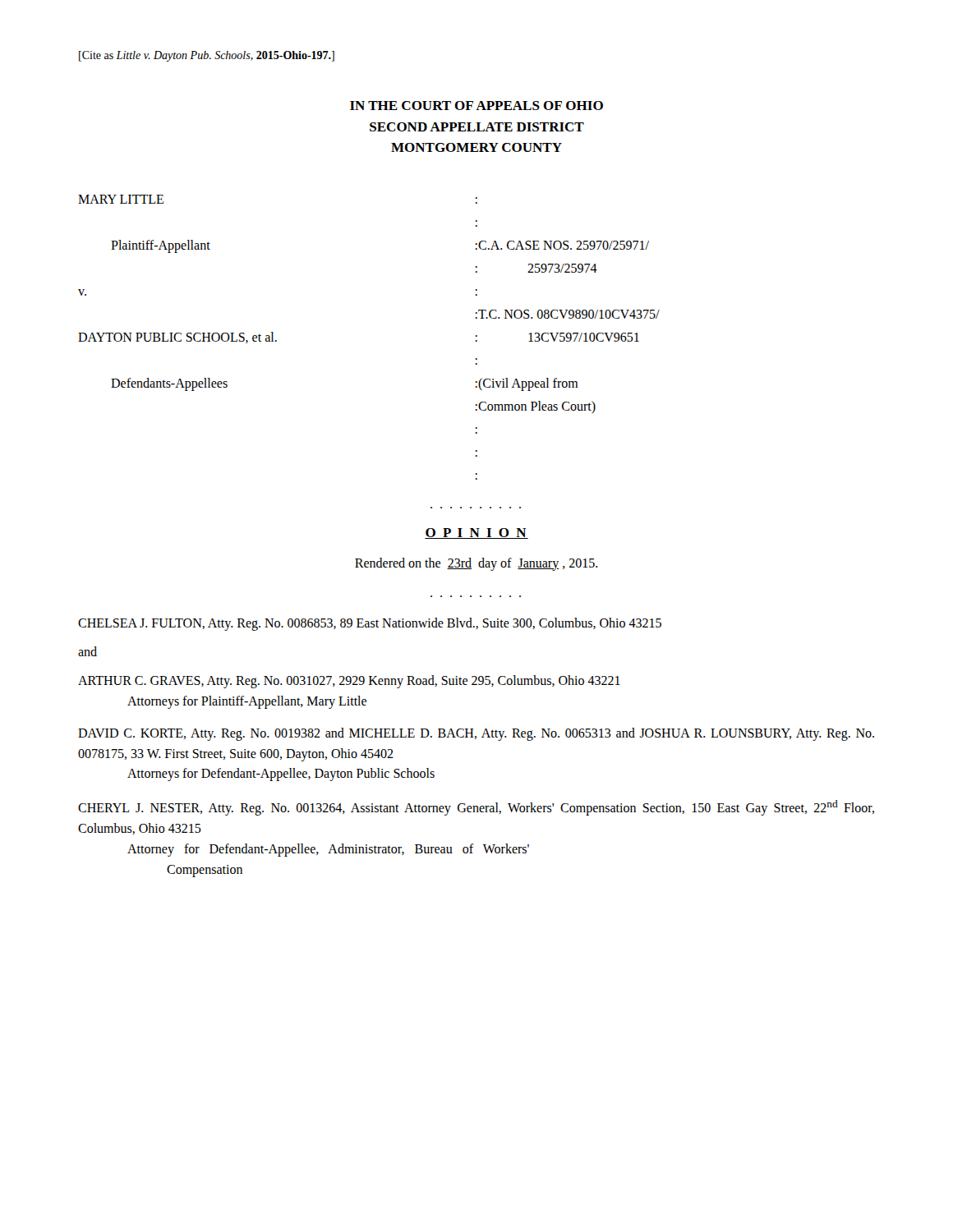Click on the text block that says "Rendered on the 23rd"
The height and width of the screenshot is (1232, 953).
coord(476,563)
